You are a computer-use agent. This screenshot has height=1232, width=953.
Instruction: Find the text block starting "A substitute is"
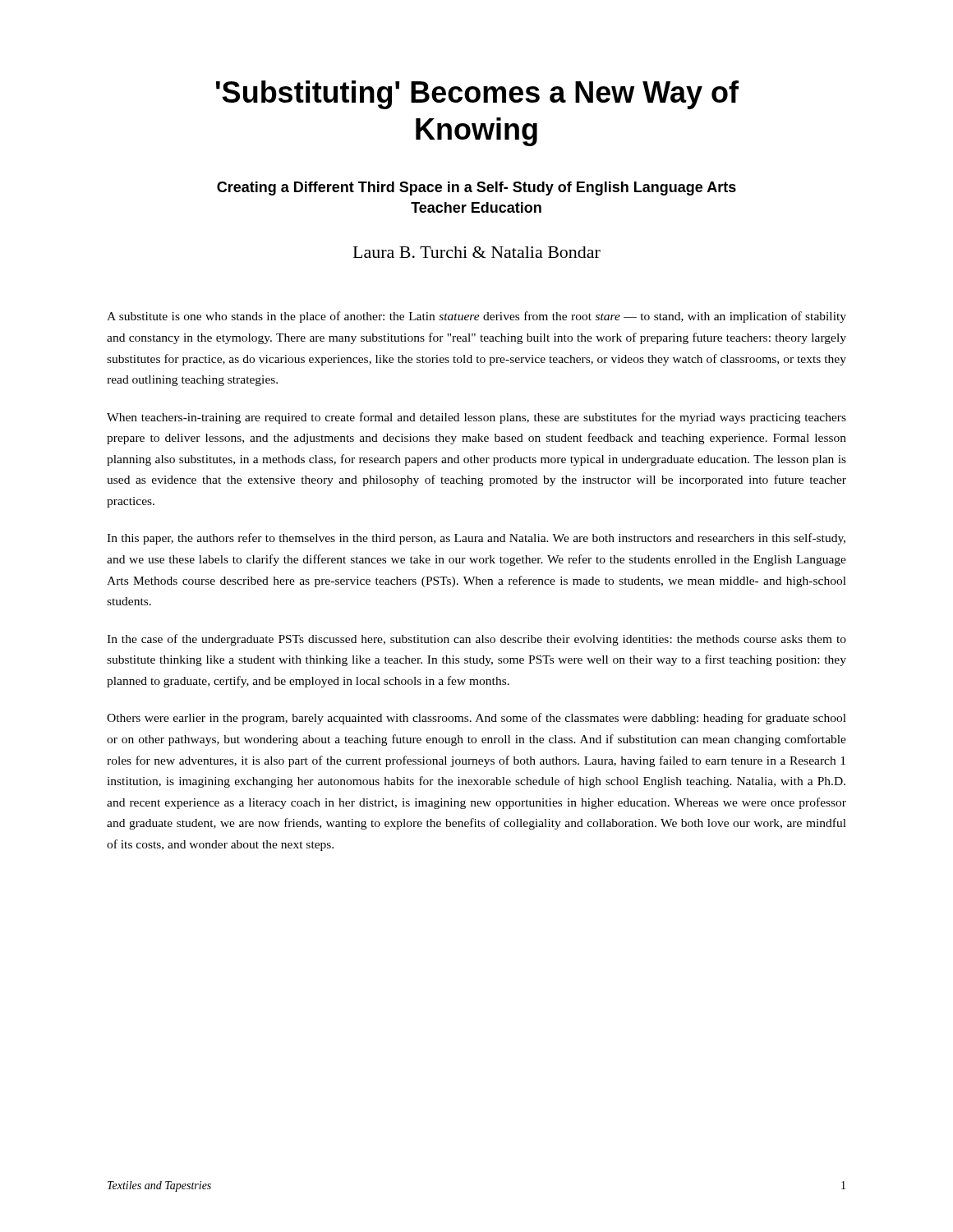coord(476,348)
